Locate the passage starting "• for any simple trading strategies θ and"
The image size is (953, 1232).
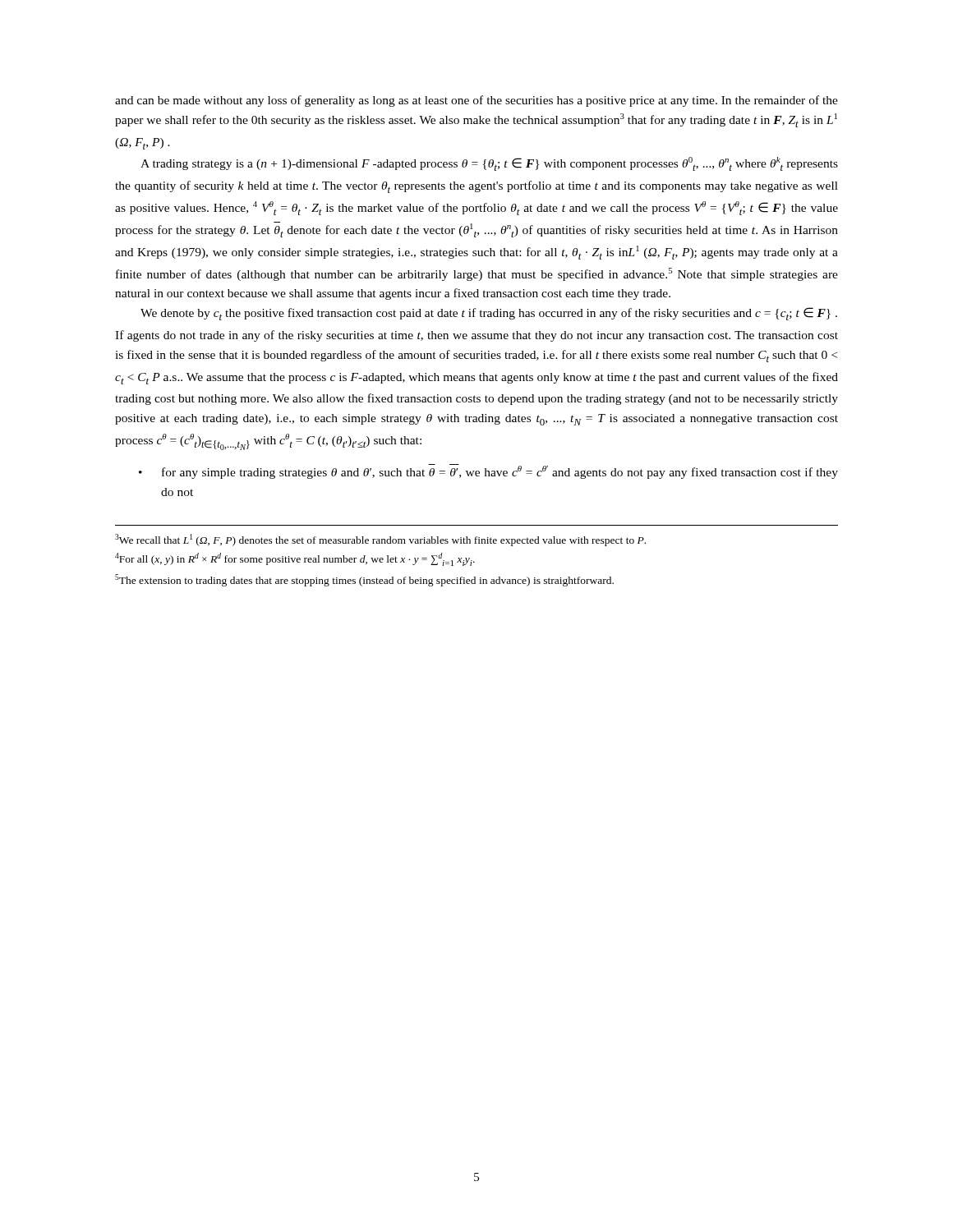coord(488,482)
